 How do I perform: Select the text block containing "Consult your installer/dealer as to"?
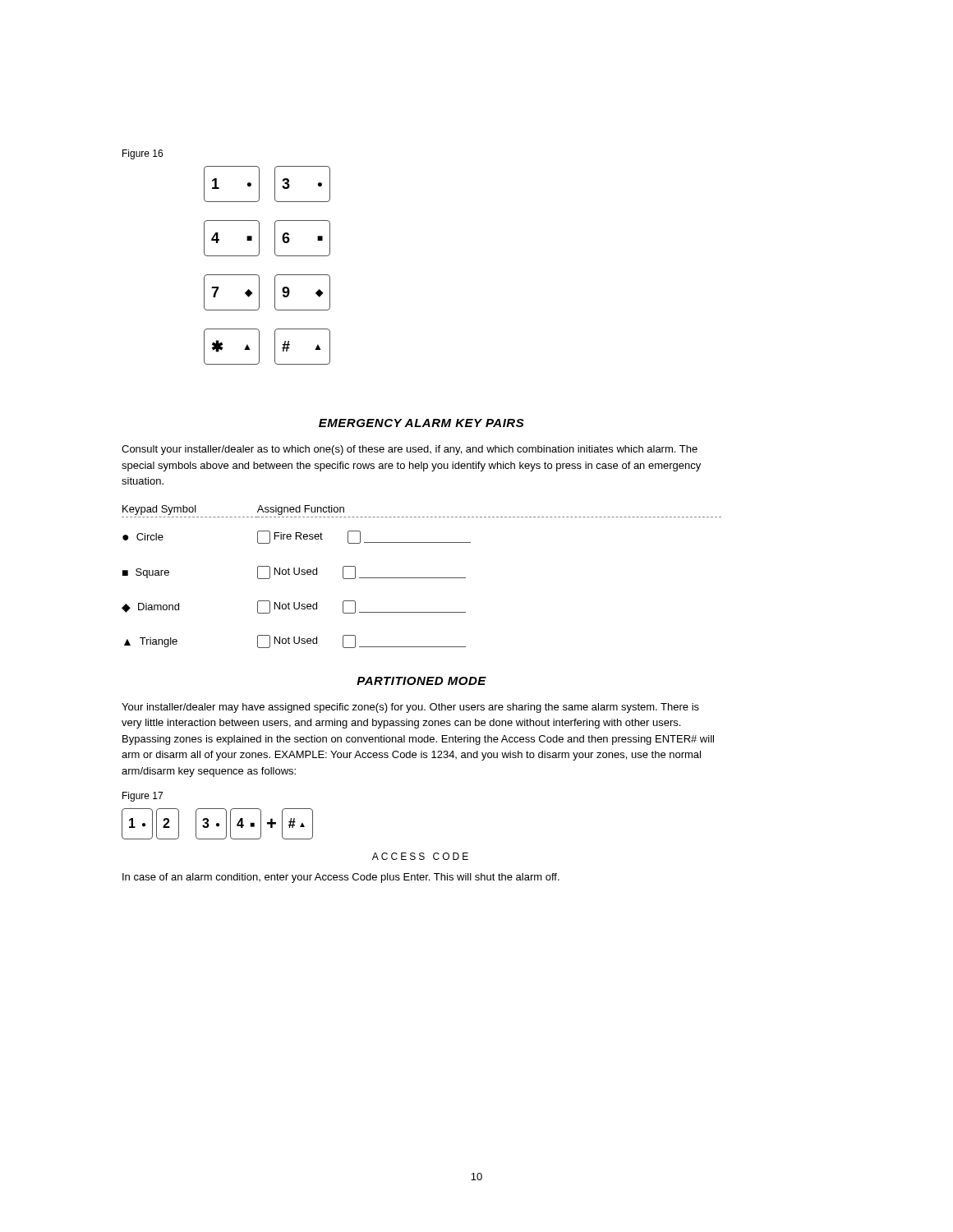(x=411, y=465)
